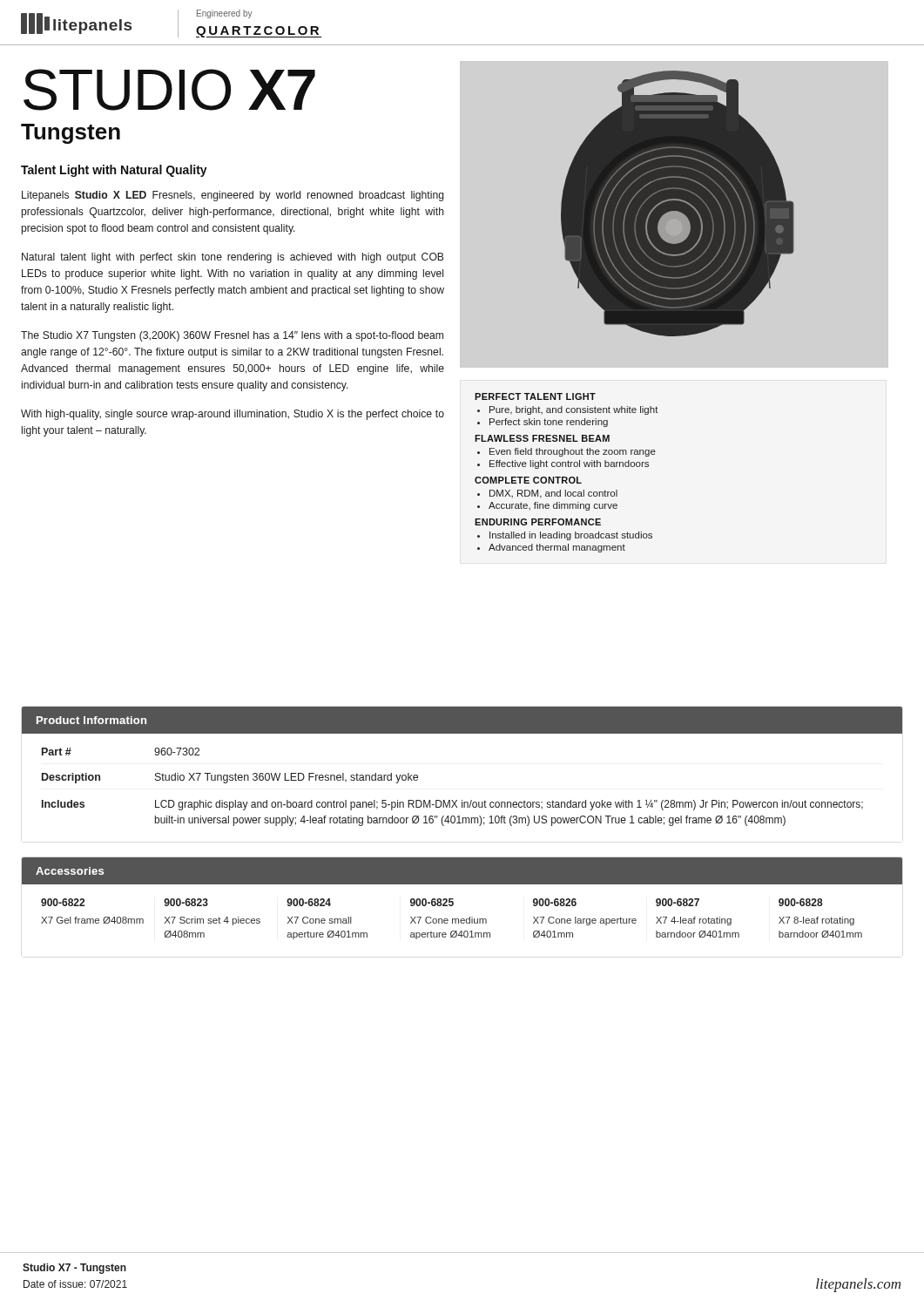Locate the block starting "Natural talent light with"

233,282
